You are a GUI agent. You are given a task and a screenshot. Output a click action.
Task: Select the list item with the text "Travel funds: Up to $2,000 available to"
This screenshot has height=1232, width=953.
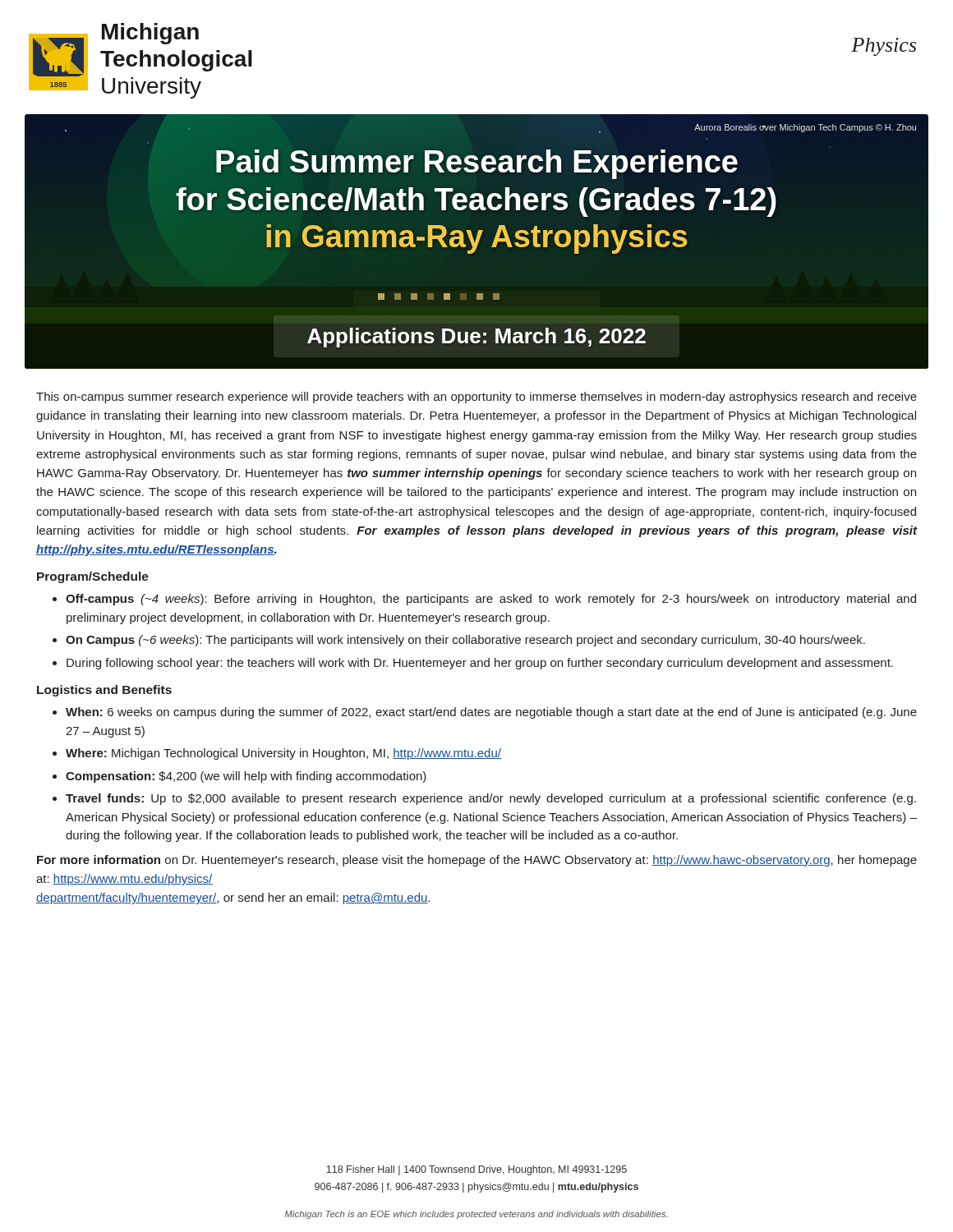(491, 817)
